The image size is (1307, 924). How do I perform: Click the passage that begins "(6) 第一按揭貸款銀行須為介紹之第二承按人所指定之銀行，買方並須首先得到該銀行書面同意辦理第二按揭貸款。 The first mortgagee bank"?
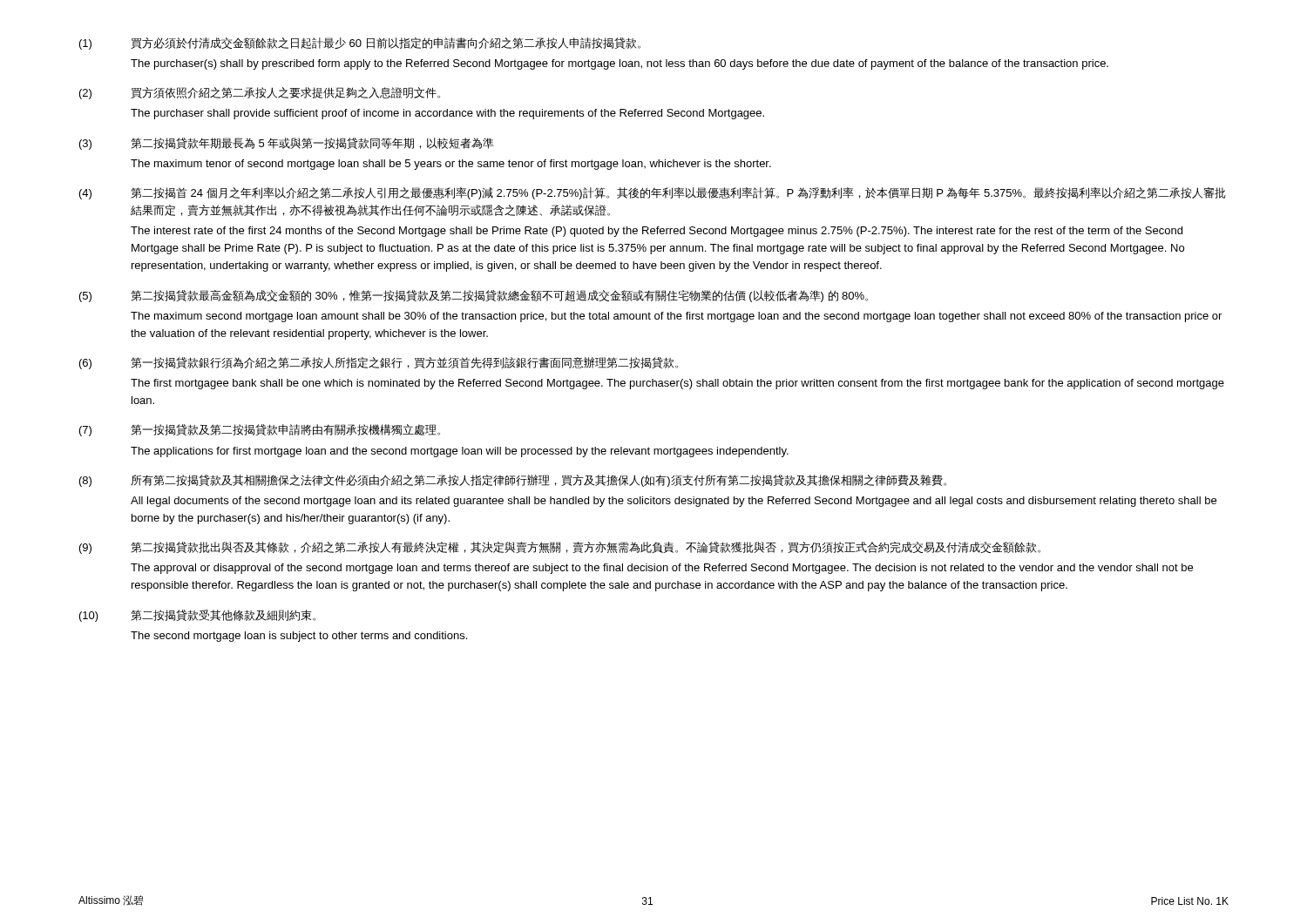[x=654, y=382]
